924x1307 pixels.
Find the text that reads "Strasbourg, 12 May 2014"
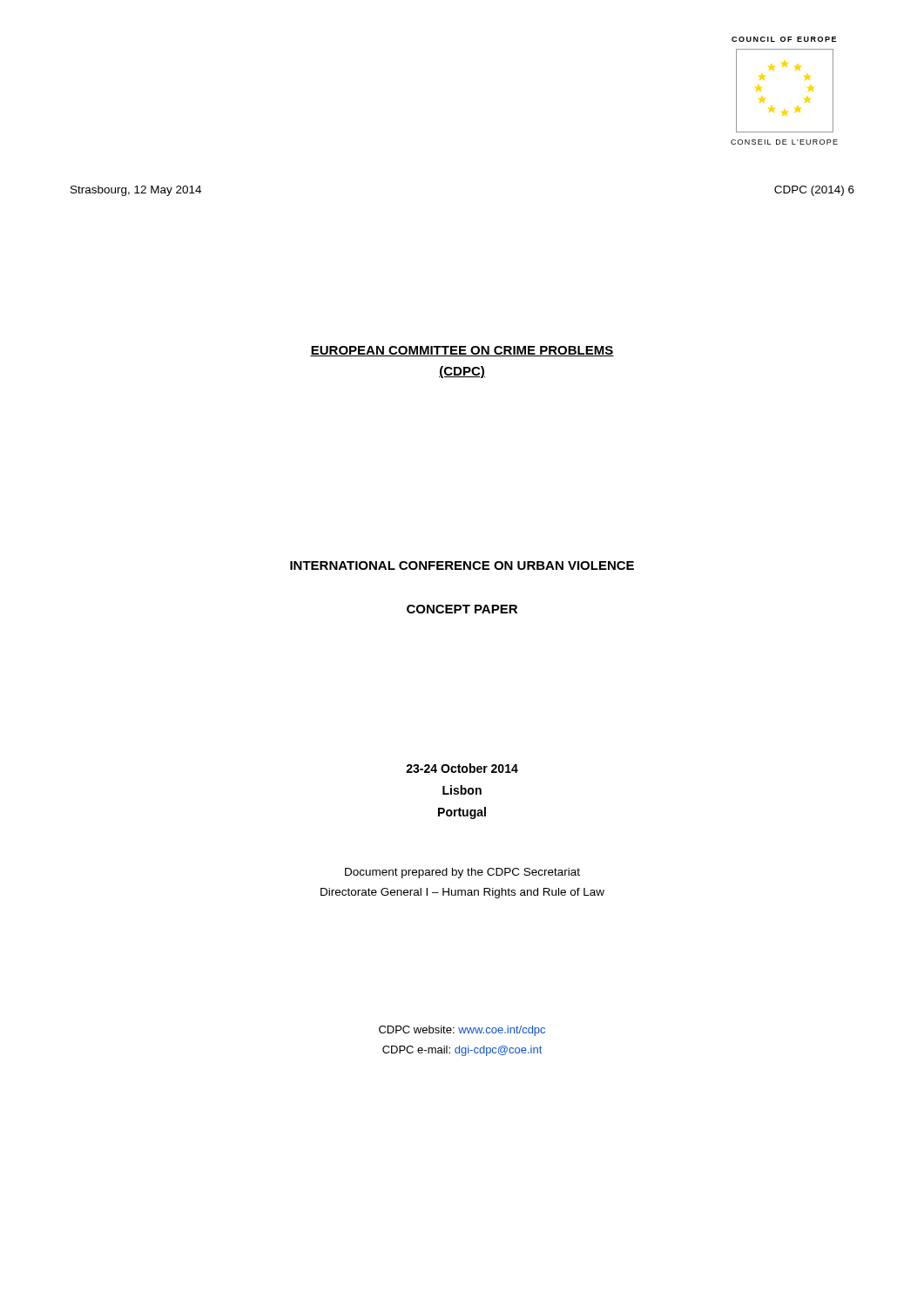pyautogui.click(x=136, y=190)
